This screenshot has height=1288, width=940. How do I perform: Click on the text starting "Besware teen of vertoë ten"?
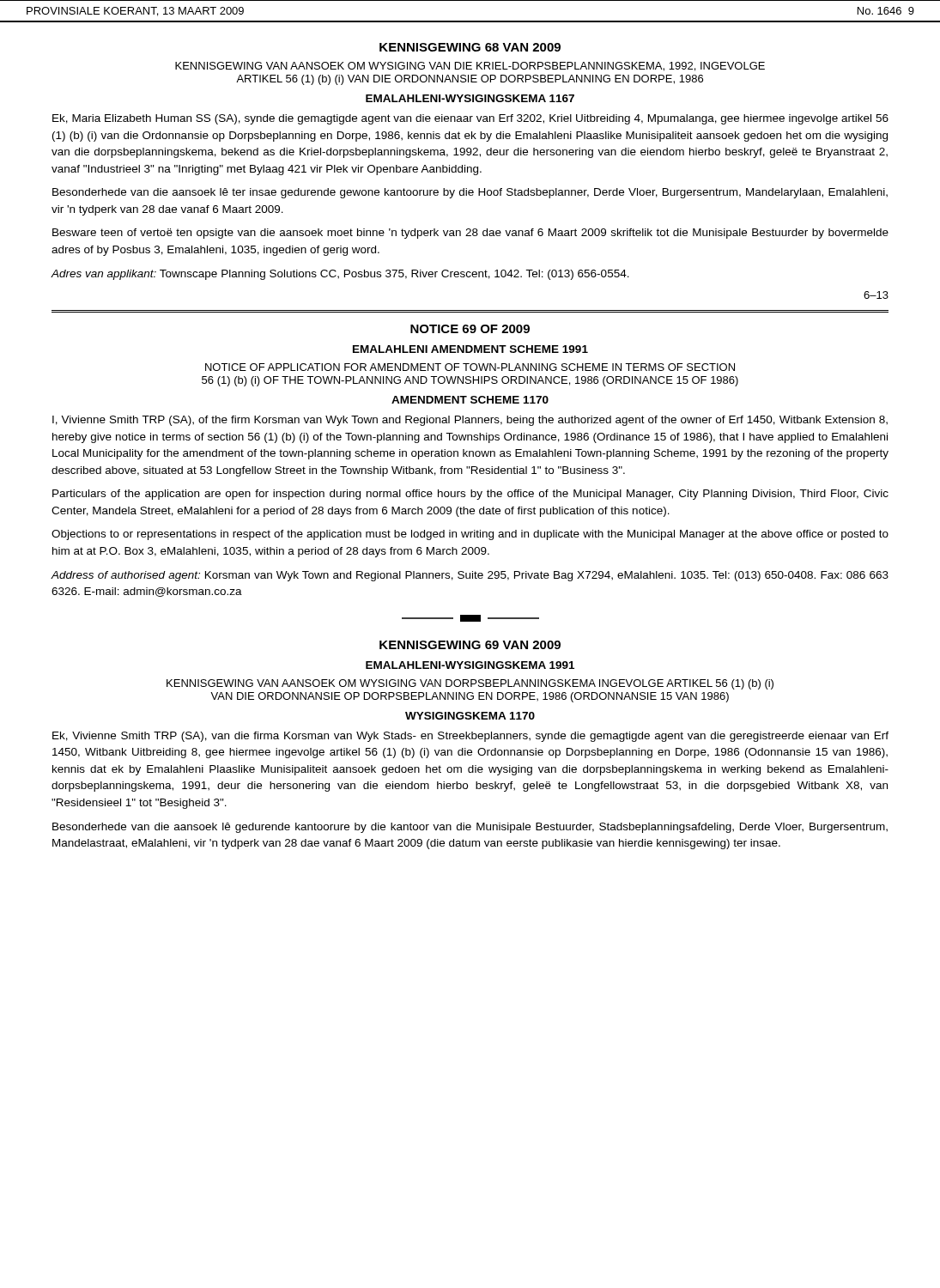(470, 241)
